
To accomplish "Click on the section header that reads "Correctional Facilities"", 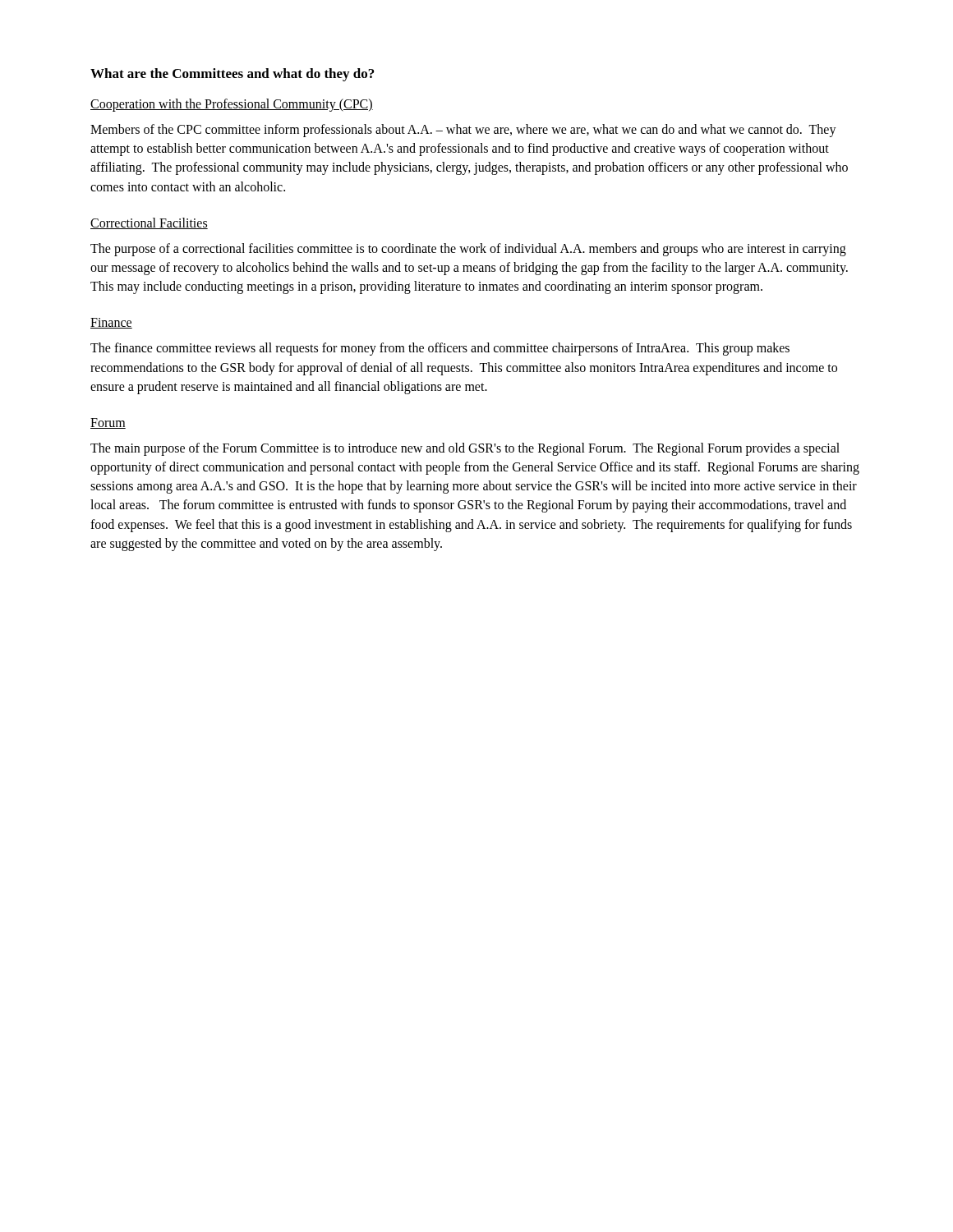I will pos(149,223).
